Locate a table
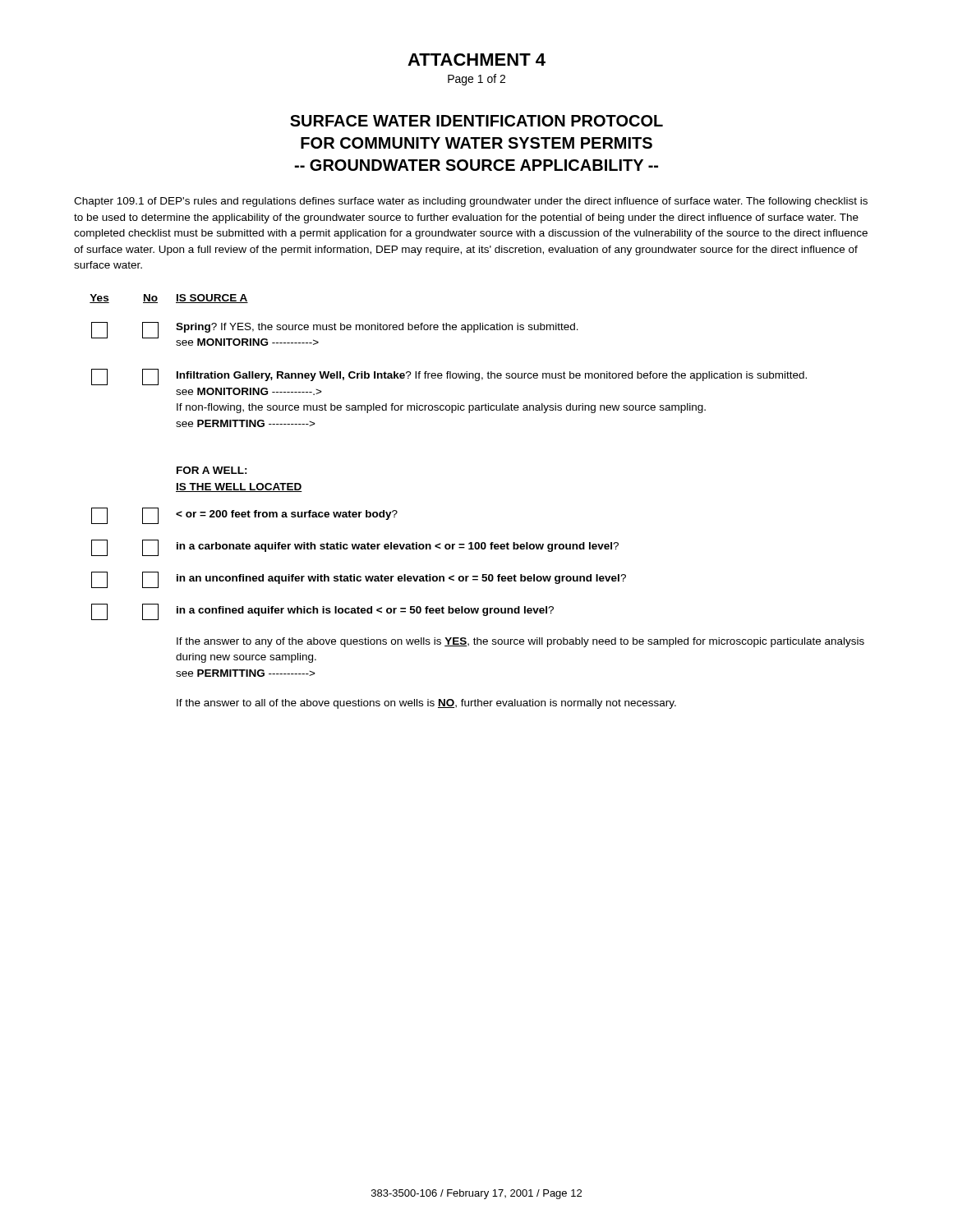This screenshot has height=1232, width=953. tap(476, 505)
